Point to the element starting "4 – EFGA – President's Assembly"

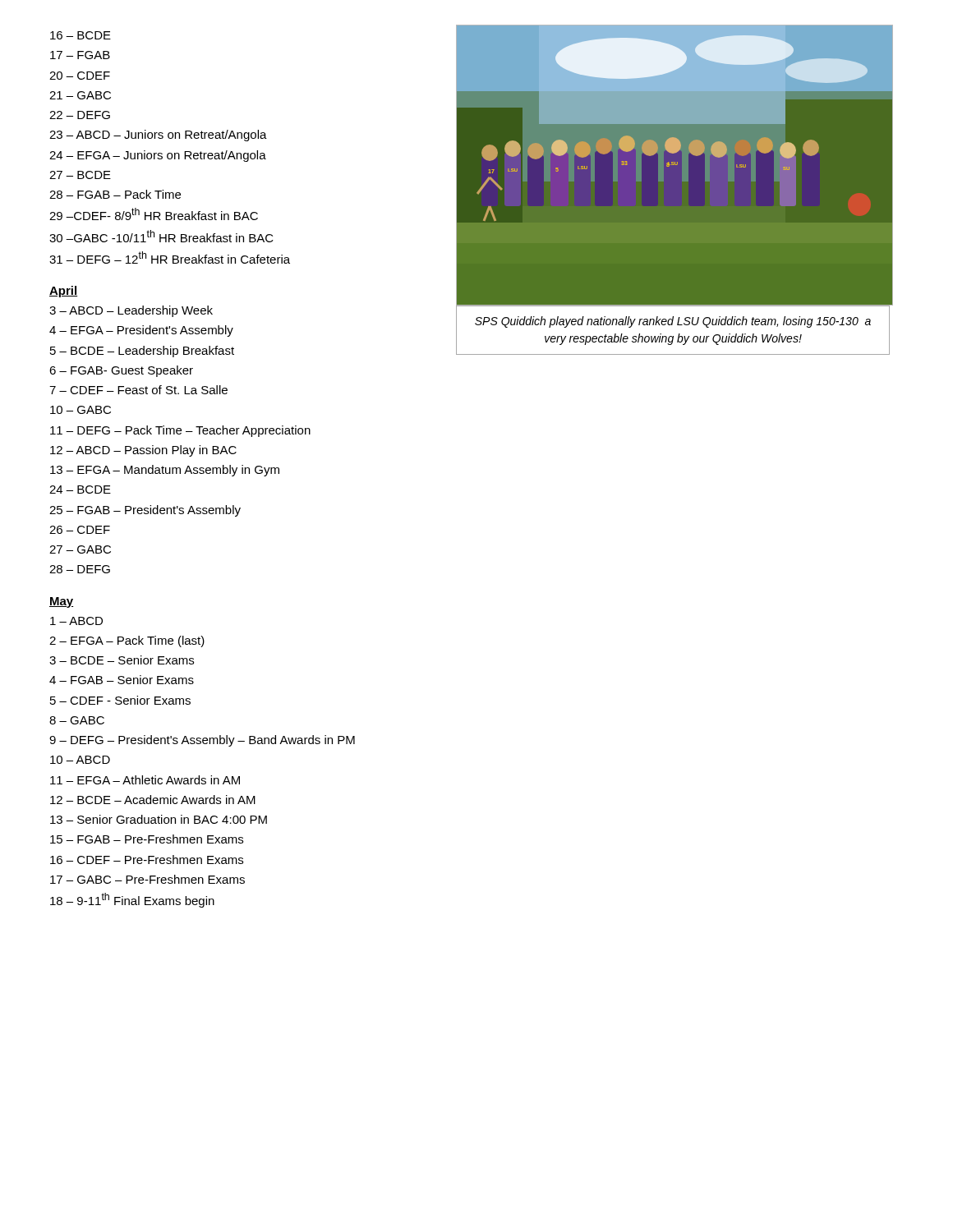[x=141, y=330]
